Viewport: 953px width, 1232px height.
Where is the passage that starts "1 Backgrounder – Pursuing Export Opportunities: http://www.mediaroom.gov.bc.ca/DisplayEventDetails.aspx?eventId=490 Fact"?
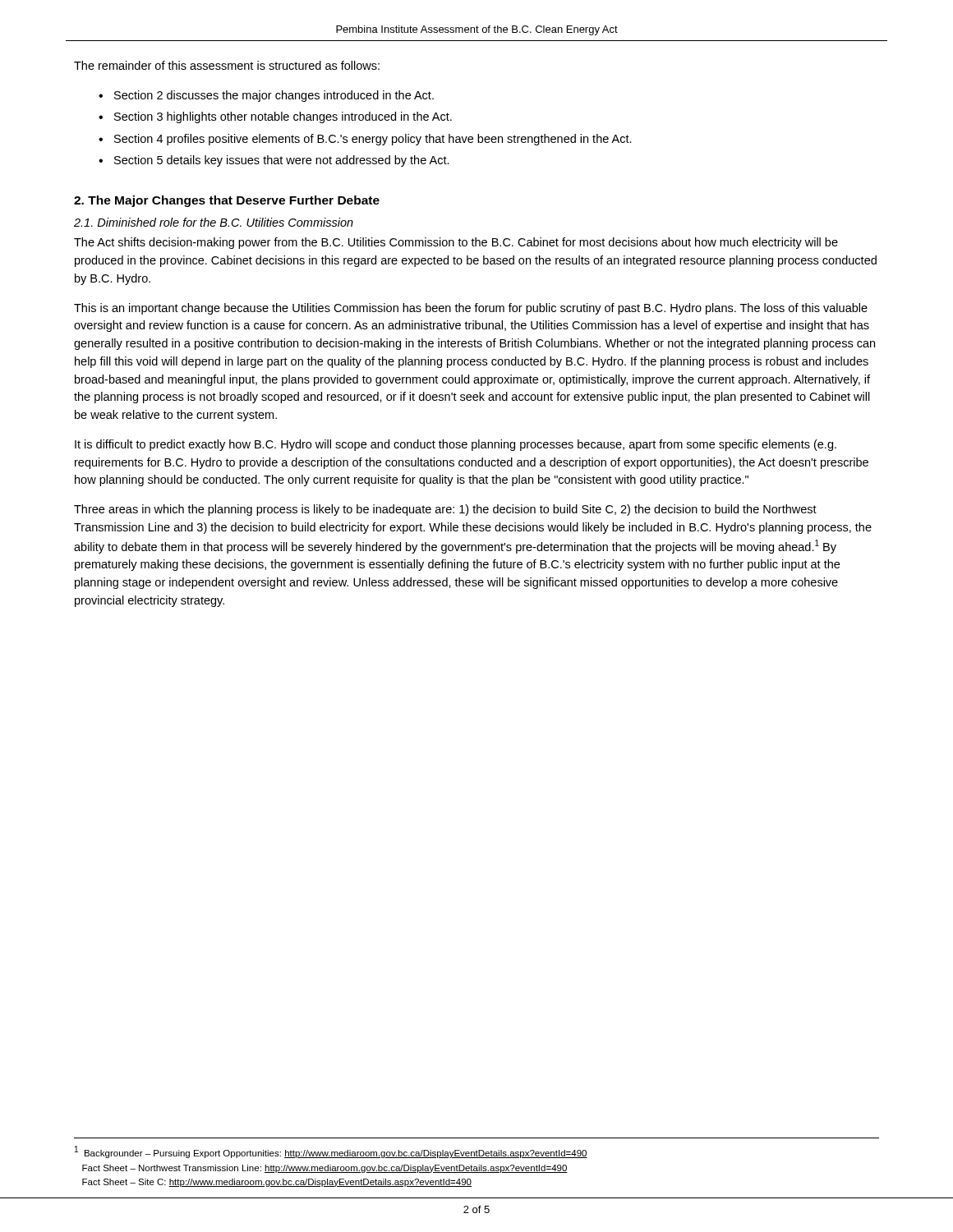coord(330,1166)
